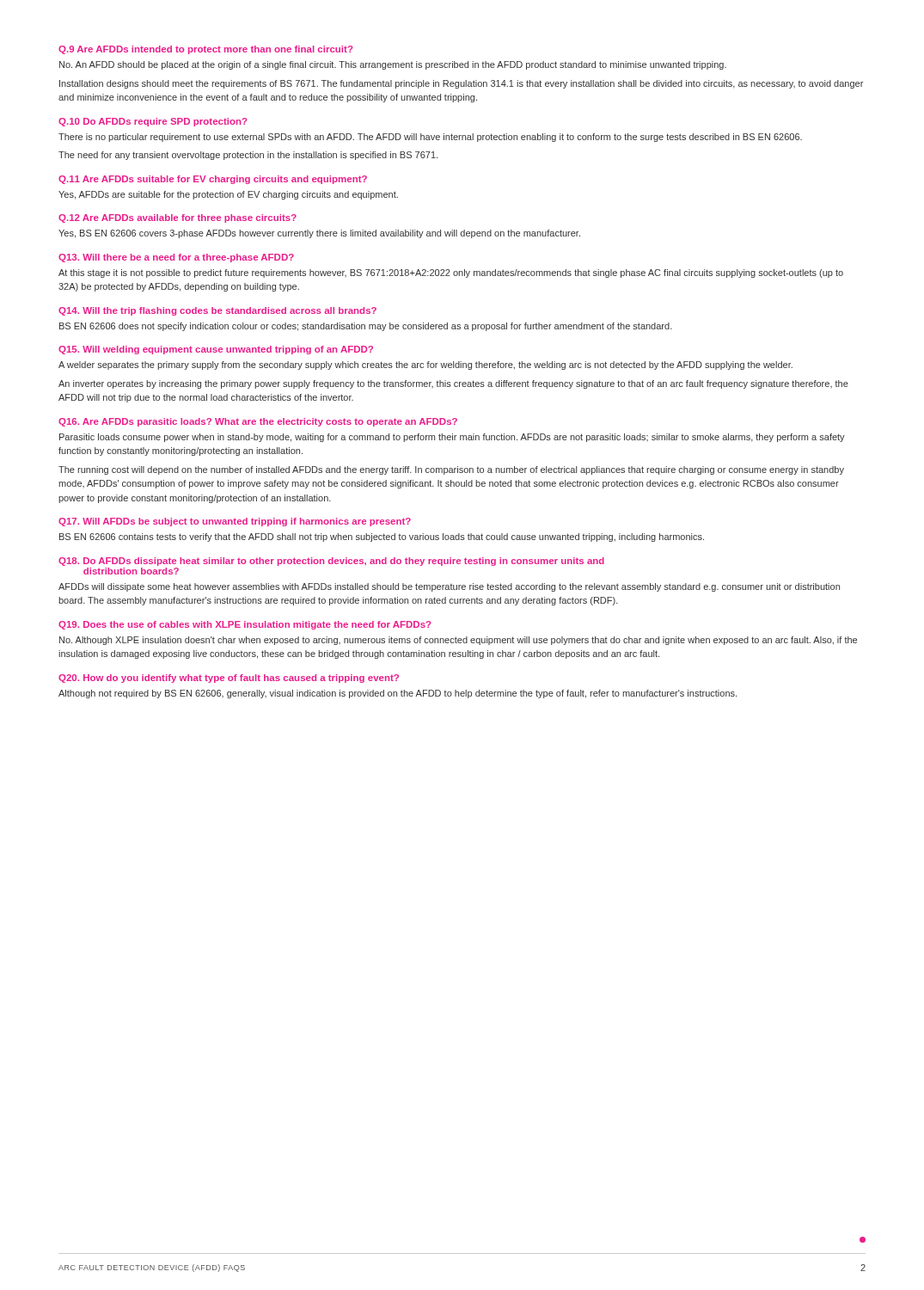Locate the text starting "A welder separates the primary supply"
Screen dimensions: 1290x924
(x=426, y=365)
